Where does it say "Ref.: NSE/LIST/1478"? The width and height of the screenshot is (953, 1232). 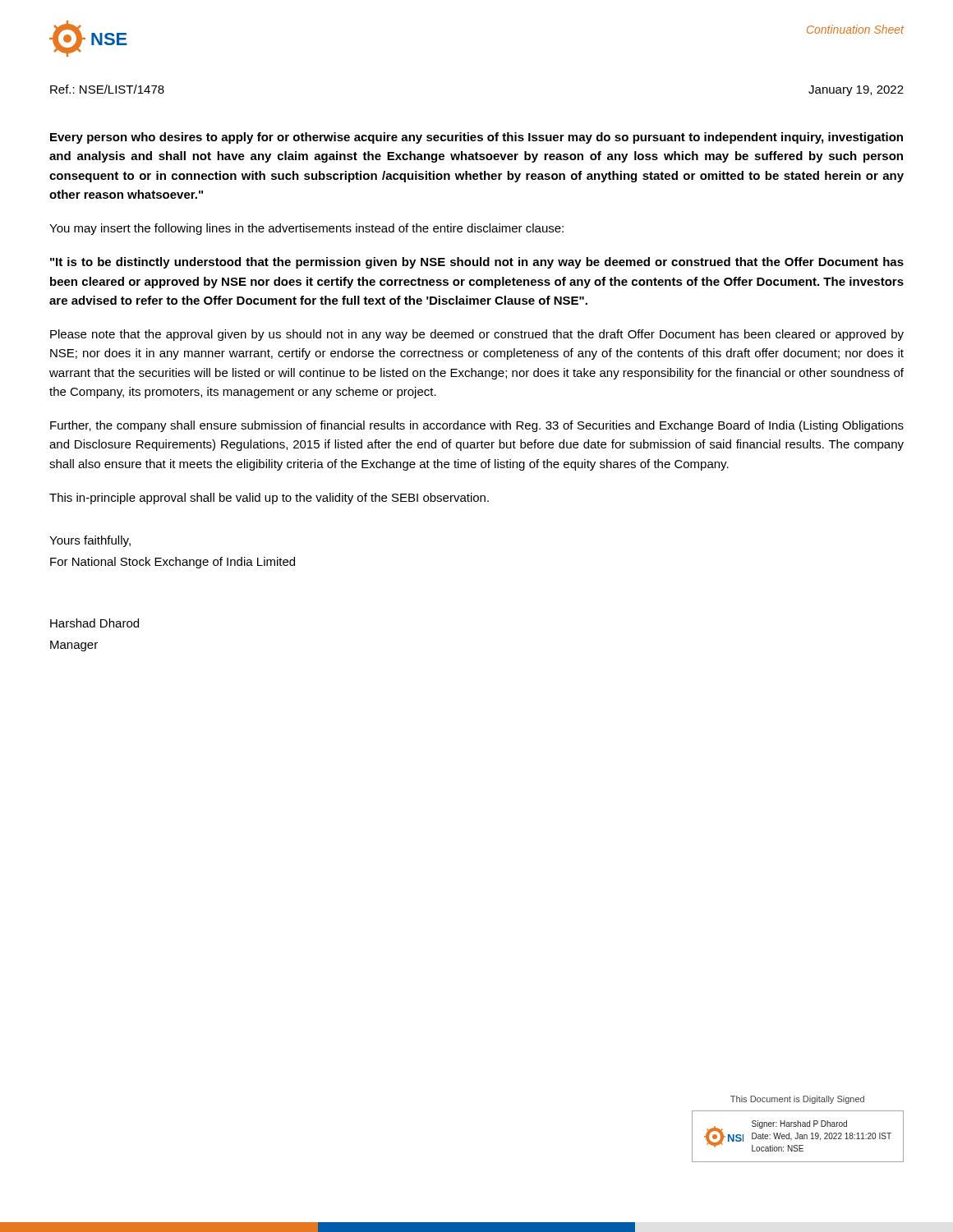click(107, 89)
